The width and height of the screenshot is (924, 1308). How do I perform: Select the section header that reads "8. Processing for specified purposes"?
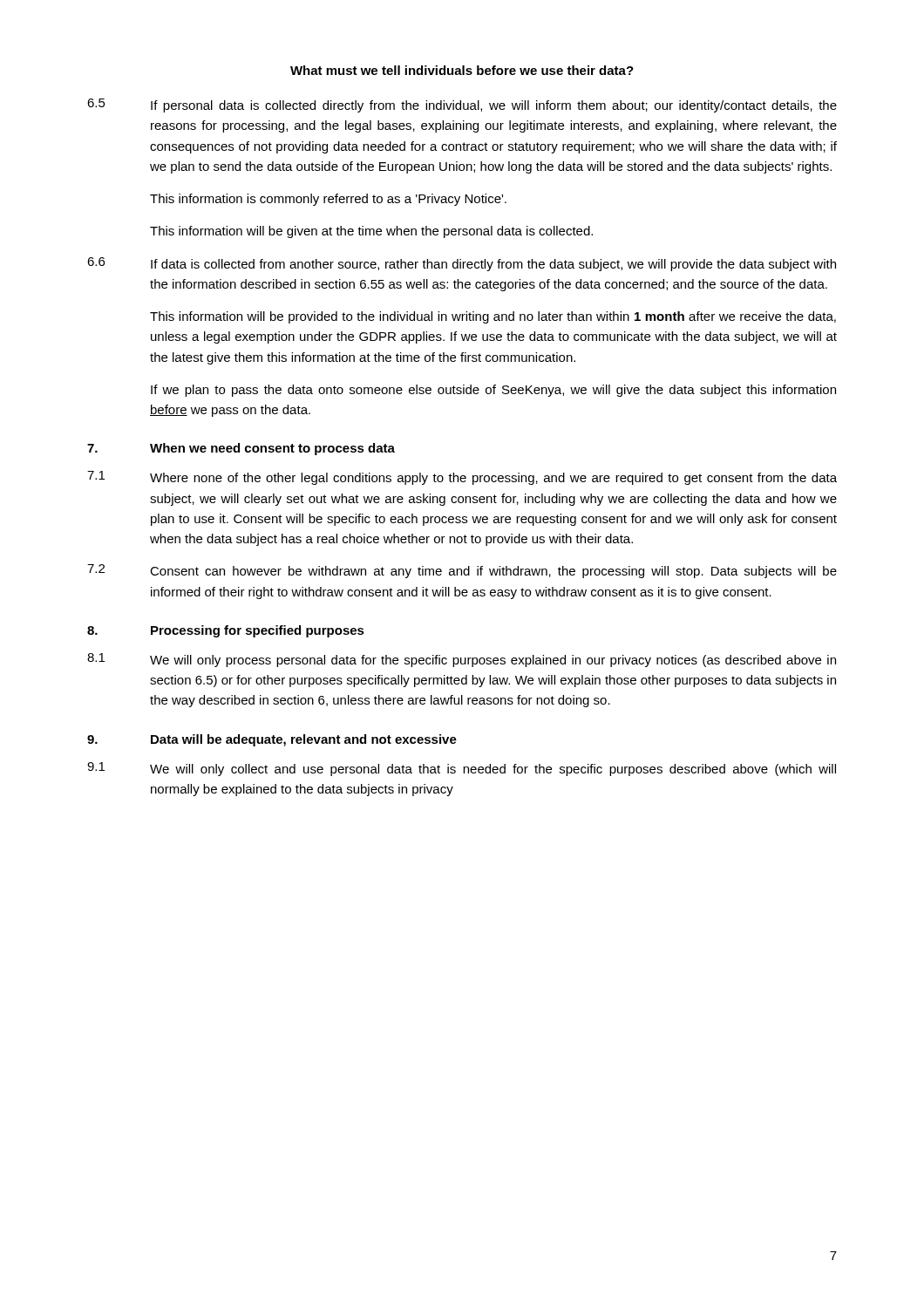(226, 630)
